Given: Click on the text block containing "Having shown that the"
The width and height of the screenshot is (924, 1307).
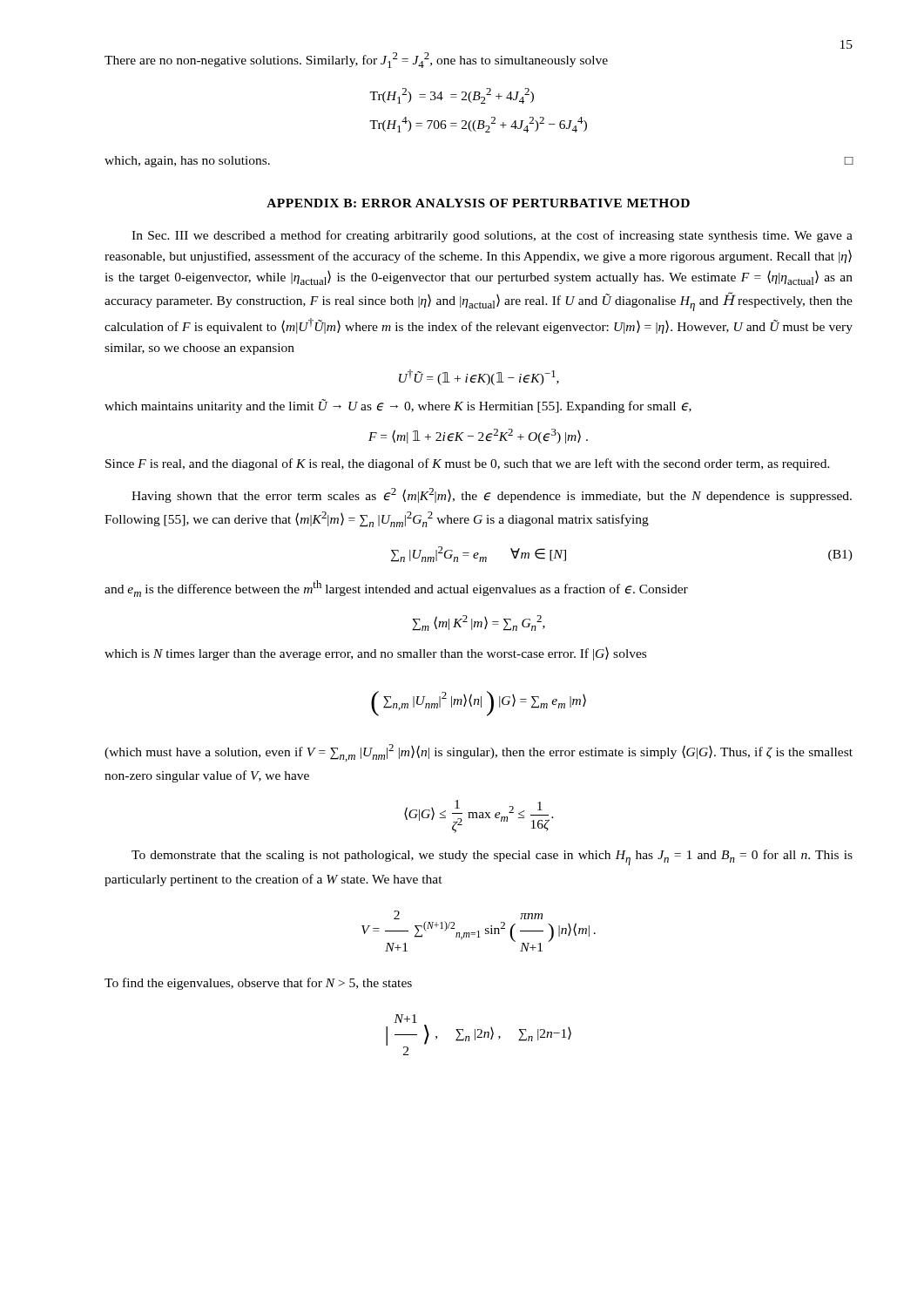Looking at the screenshot, I should point(479,508).
